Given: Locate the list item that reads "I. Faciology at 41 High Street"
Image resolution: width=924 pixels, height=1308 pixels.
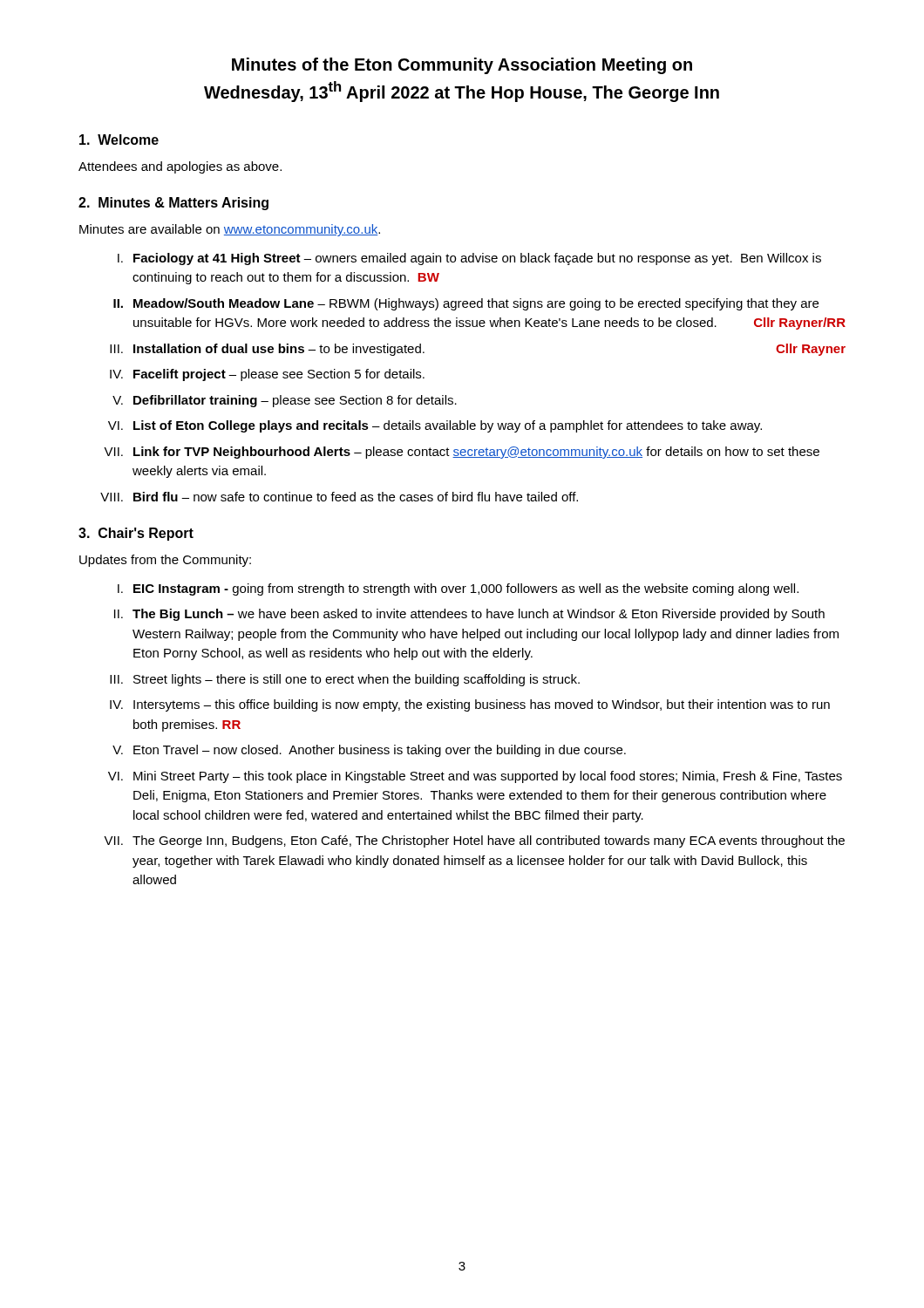Looking at the screenshot, I should tap(462, 268).
